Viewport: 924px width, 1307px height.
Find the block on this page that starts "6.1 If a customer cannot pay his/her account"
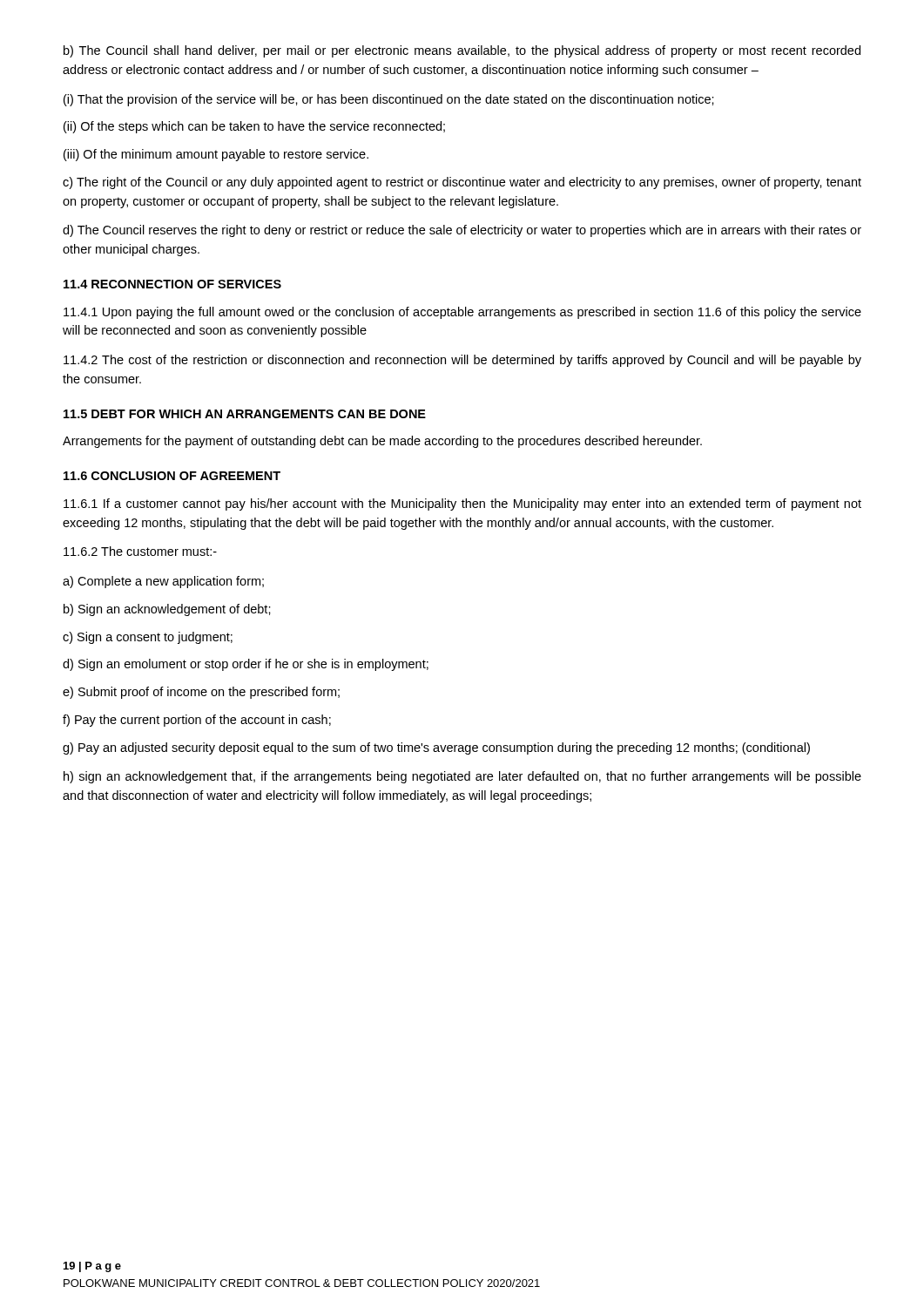click(462, 514)
